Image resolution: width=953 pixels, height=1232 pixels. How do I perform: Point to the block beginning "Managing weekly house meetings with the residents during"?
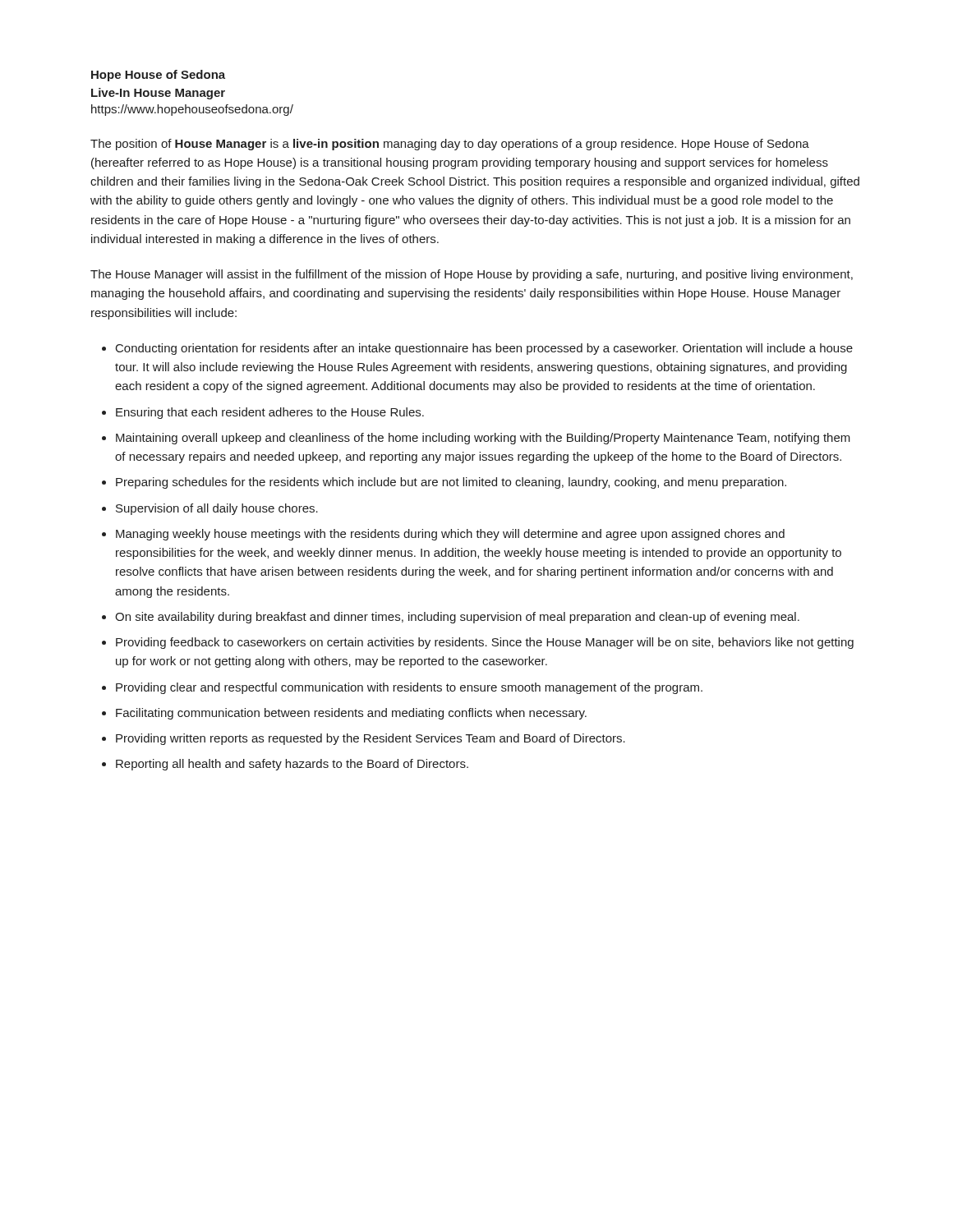(x=478, y=562)
